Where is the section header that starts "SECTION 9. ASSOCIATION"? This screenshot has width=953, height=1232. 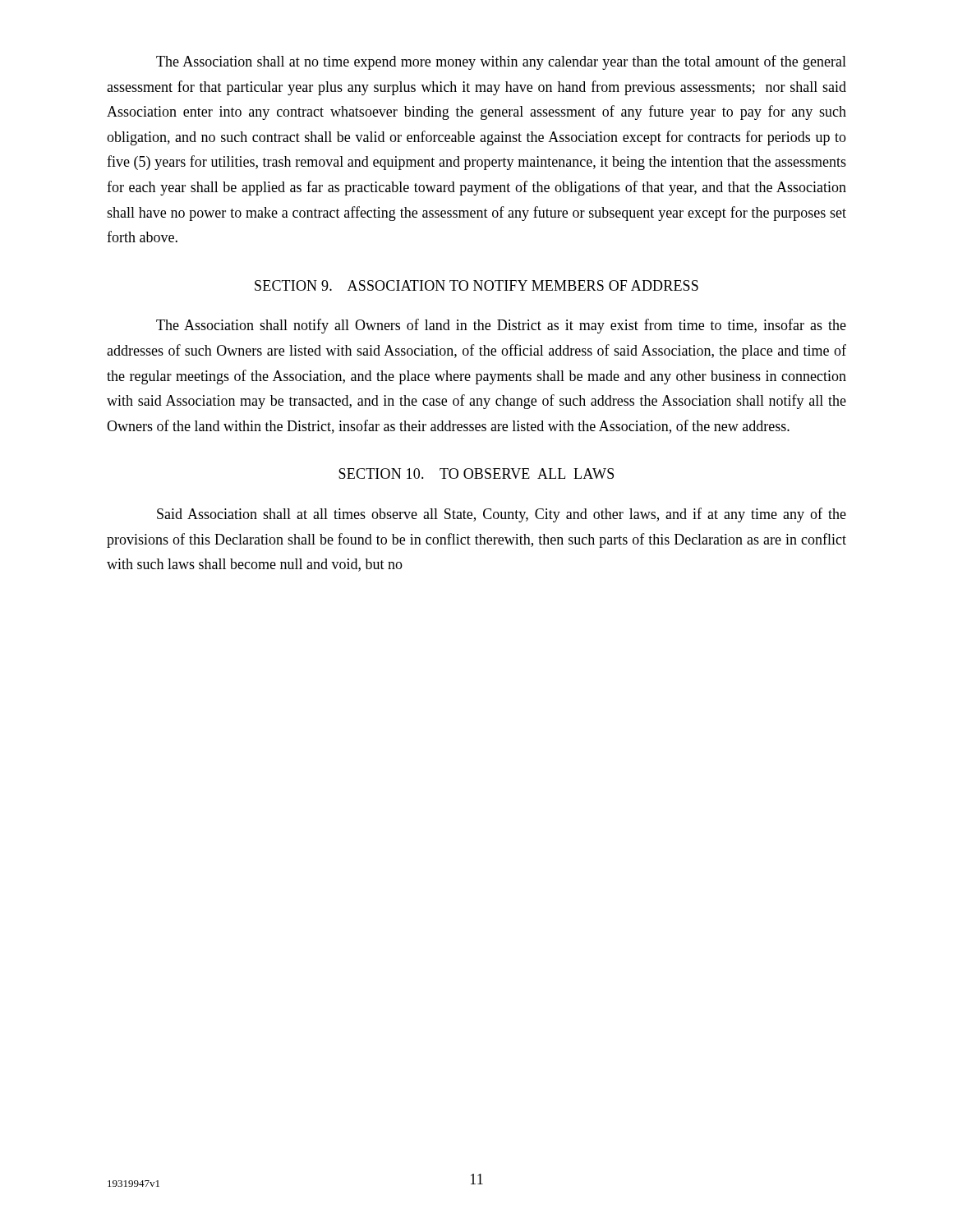[x=476, y=286]
